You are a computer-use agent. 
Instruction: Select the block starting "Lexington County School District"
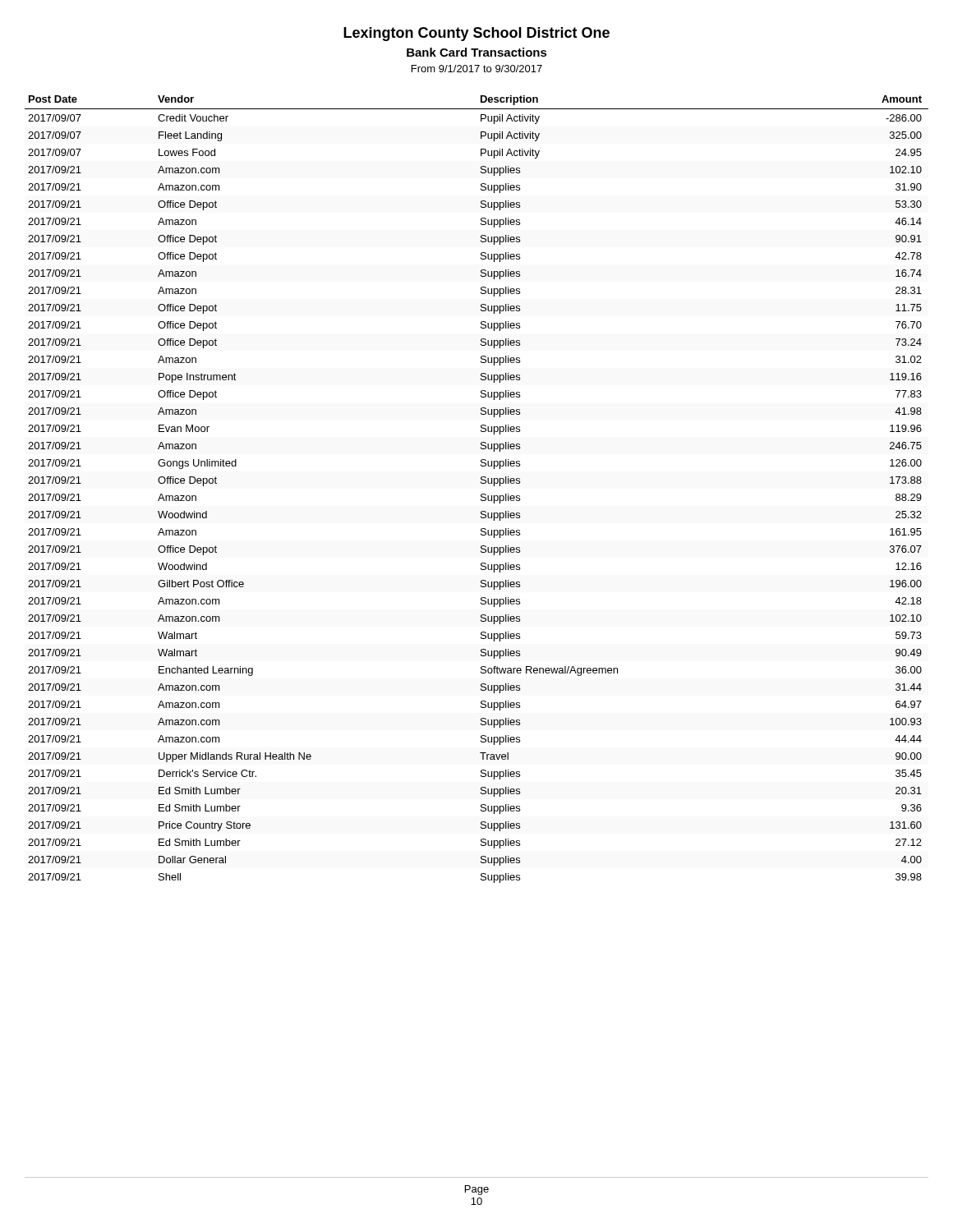(476, 33)
